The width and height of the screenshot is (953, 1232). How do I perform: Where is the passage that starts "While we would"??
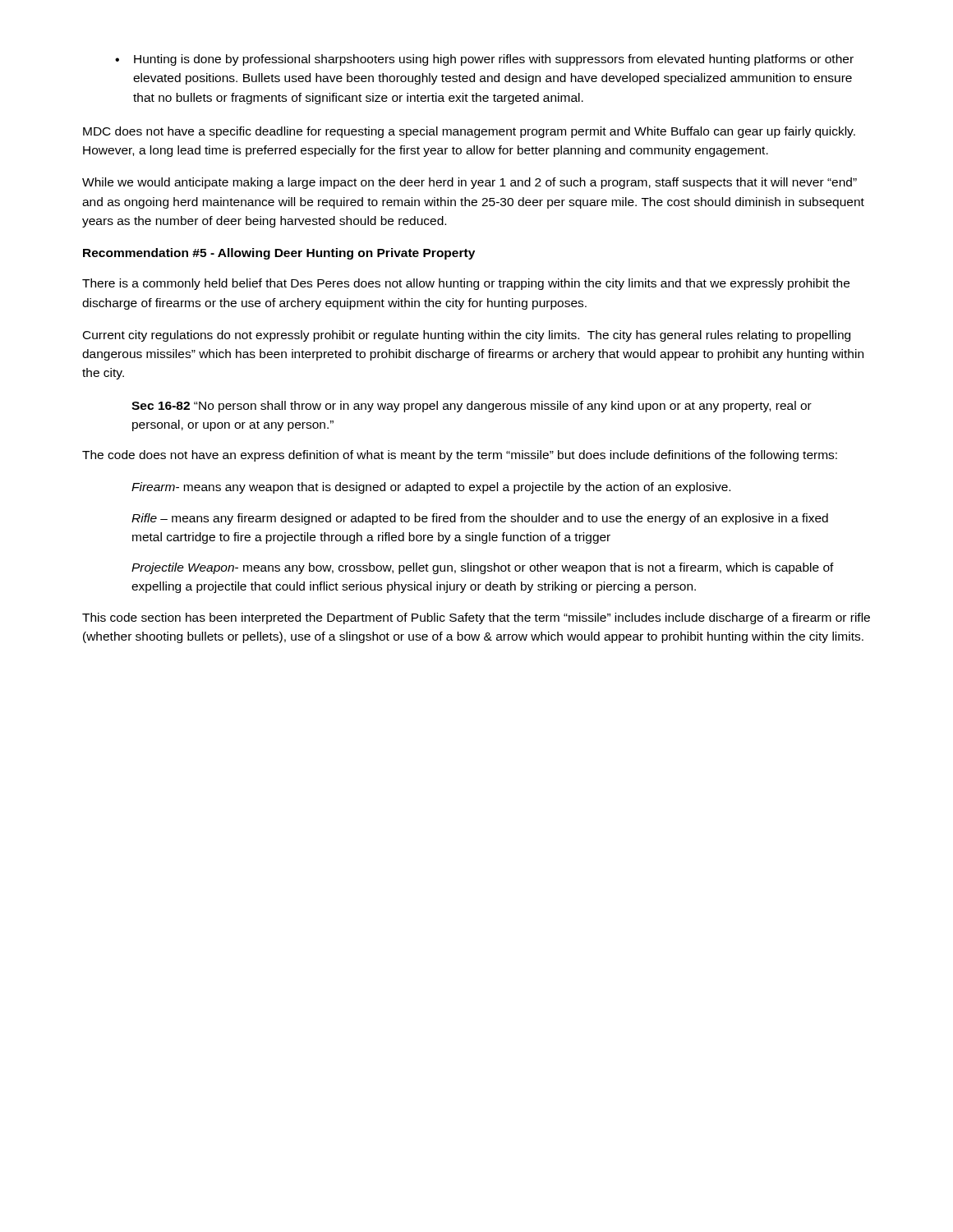click(x=473, y=201)
